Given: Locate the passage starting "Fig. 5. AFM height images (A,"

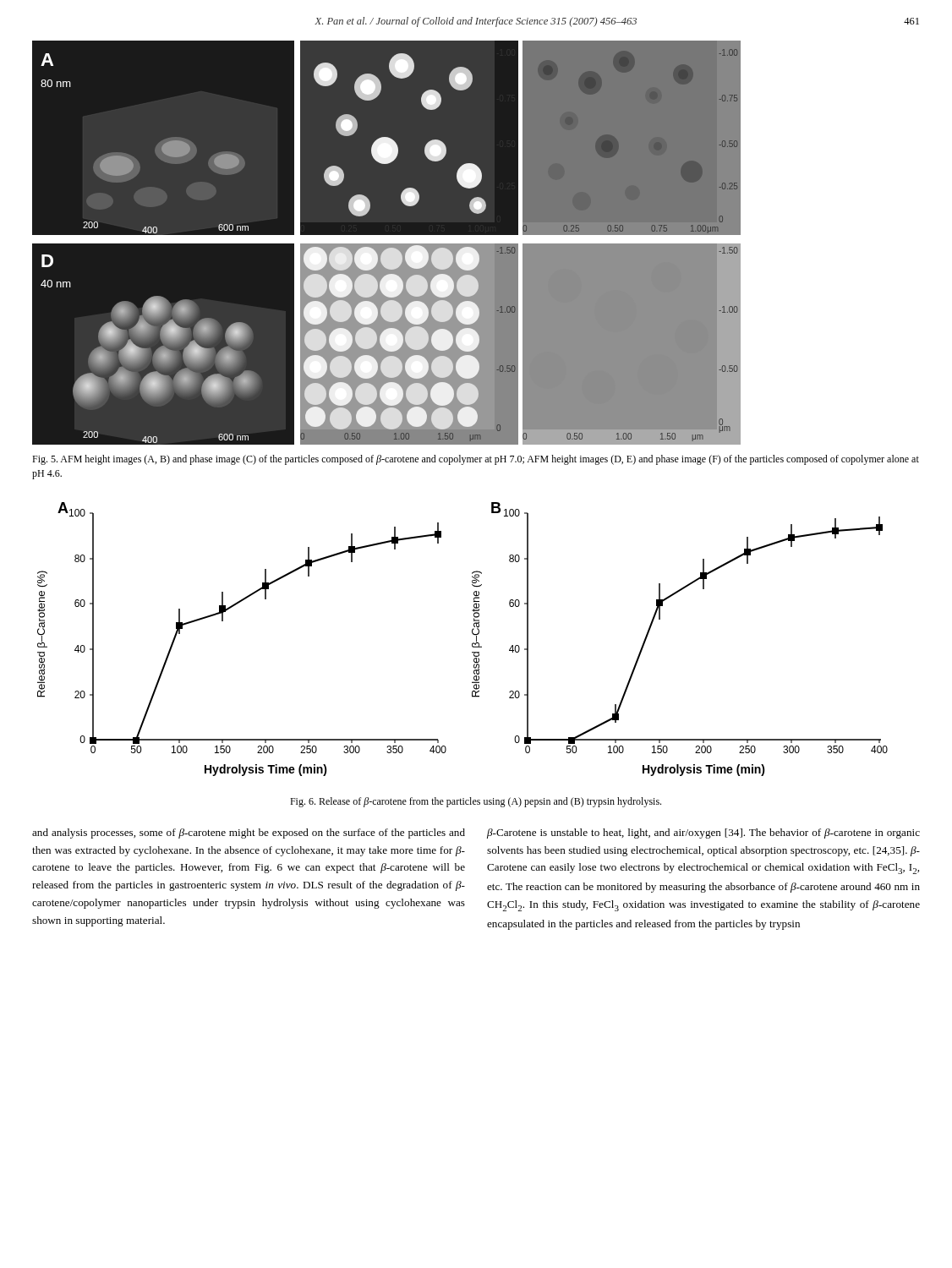Looking at the screenshot, I should click(475, 466).
